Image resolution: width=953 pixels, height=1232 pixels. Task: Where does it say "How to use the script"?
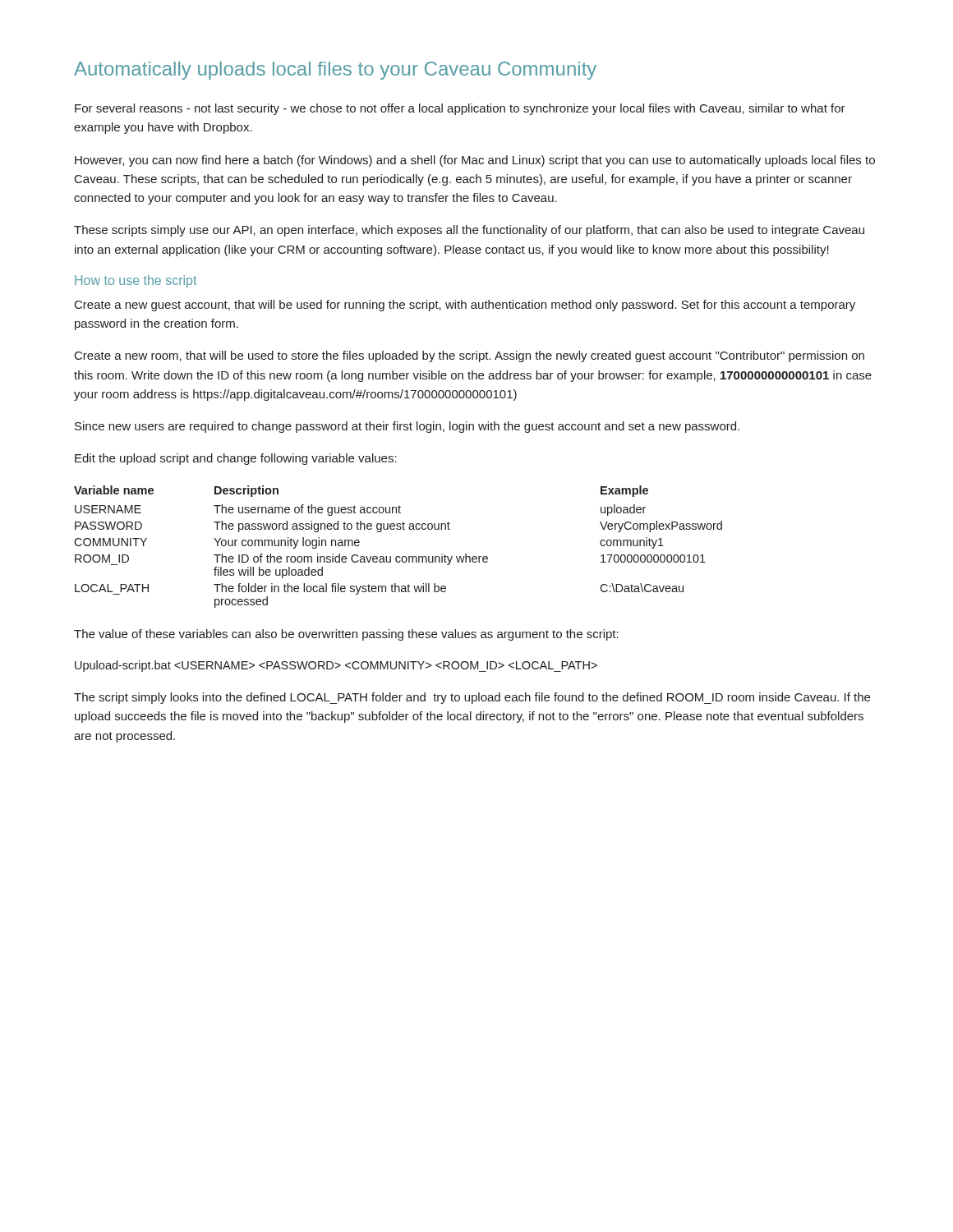pyautogui.click(x=135, y=280)
